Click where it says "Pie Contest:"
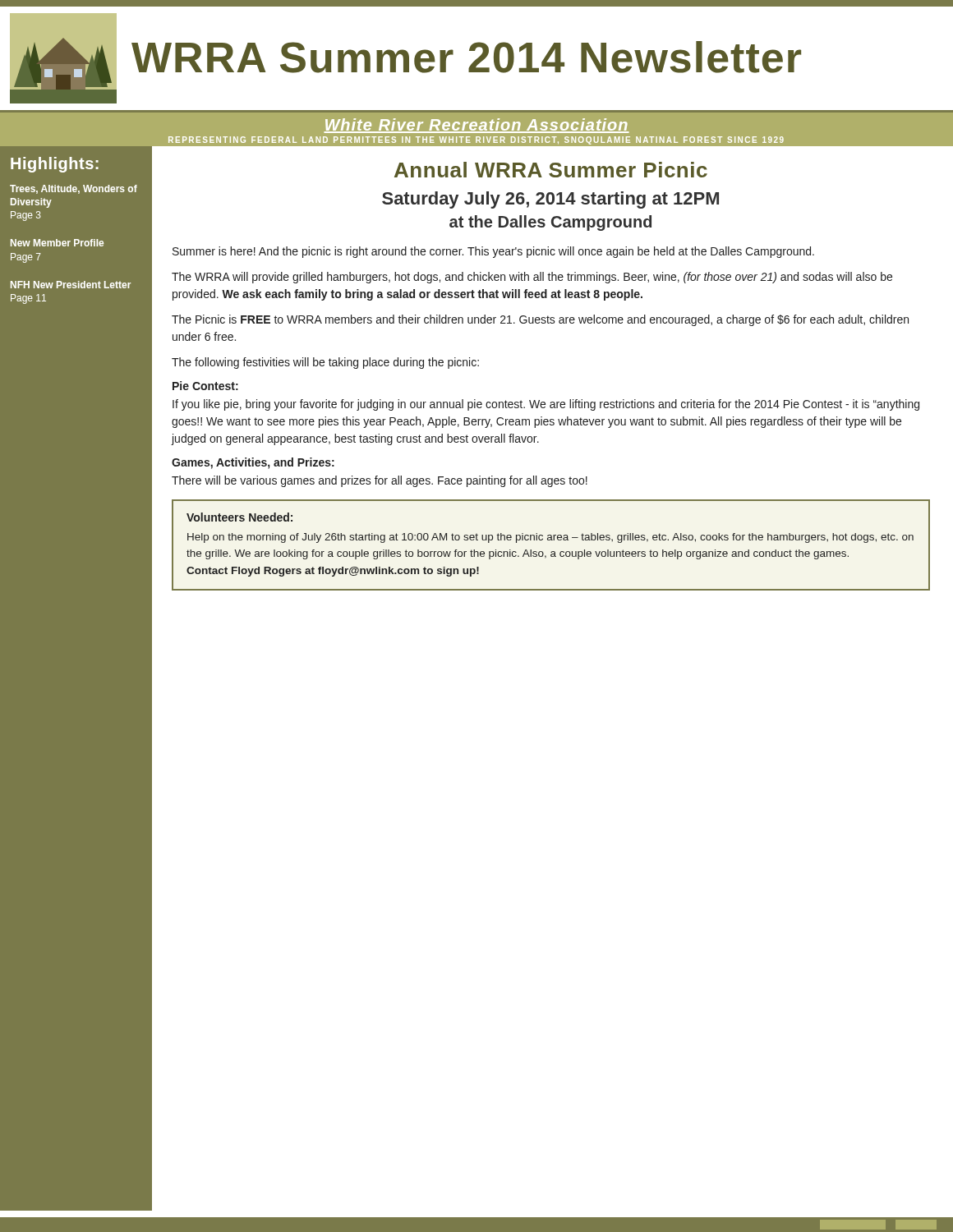953x1232 pixels. 205,386
